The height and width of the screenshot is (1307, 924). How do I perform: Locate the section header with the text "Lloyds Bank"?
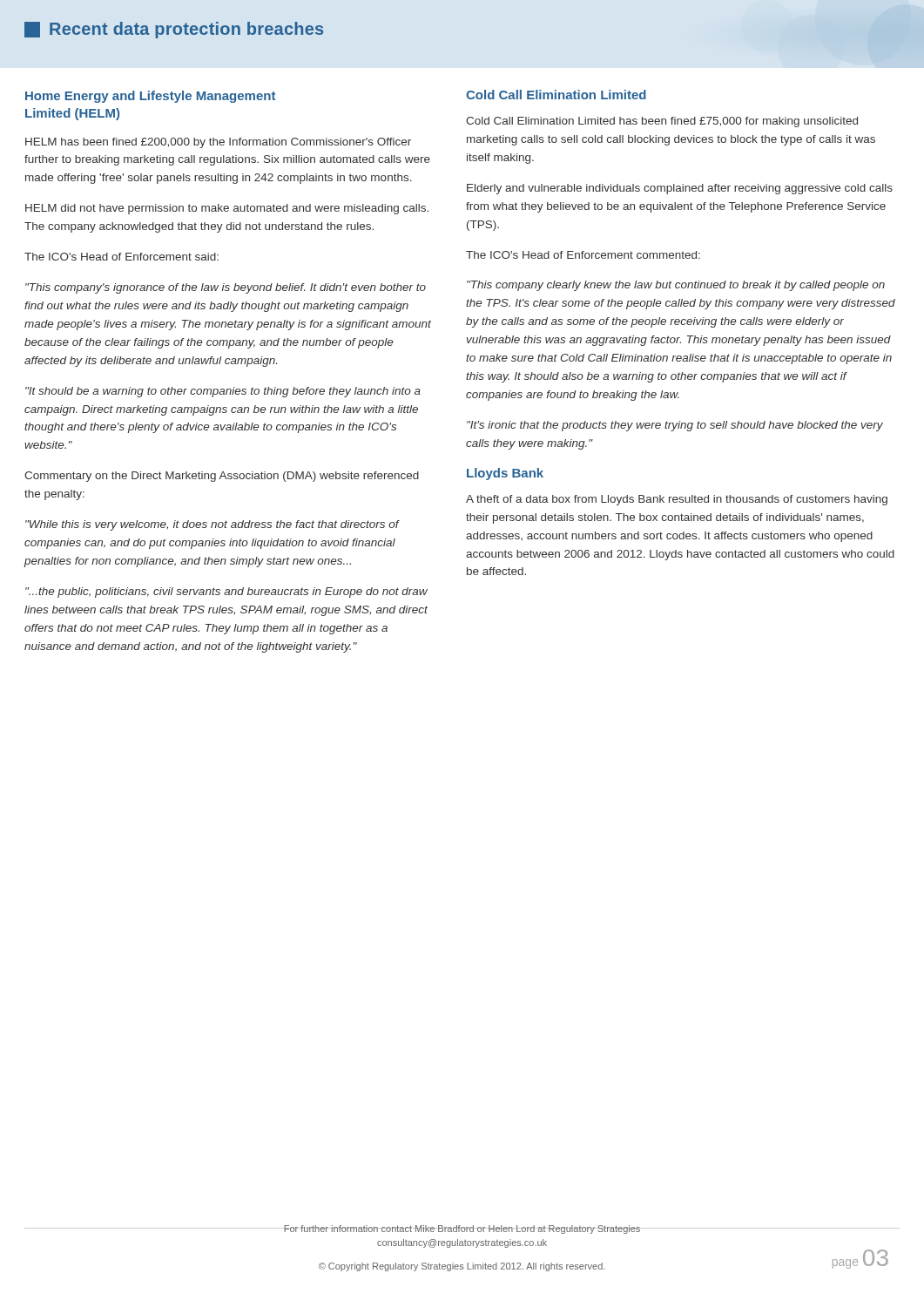[505, 472]
